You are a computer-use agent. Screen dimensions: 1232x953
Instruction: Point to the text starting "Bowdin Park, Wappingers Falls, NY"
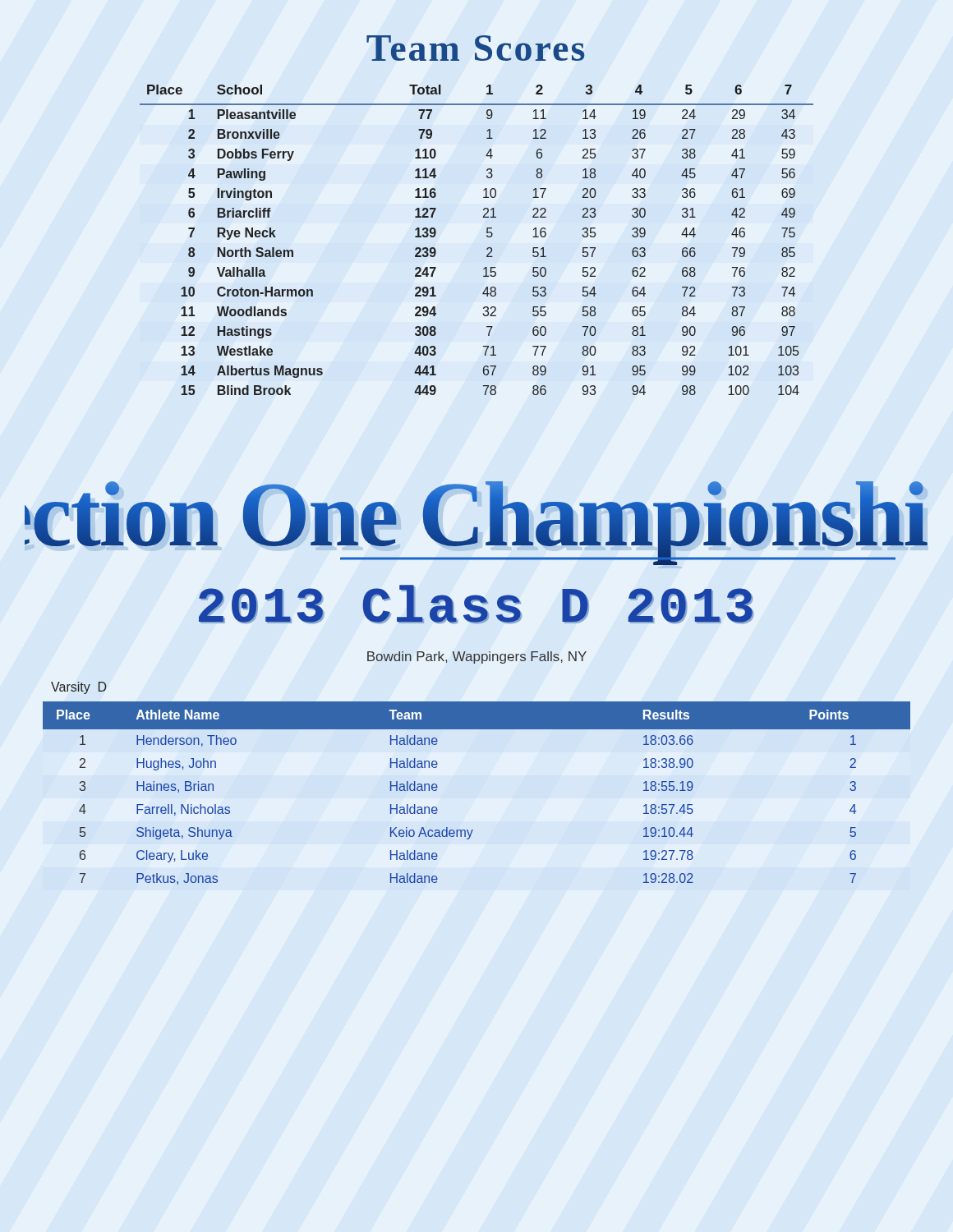click(x=476, y=657)
